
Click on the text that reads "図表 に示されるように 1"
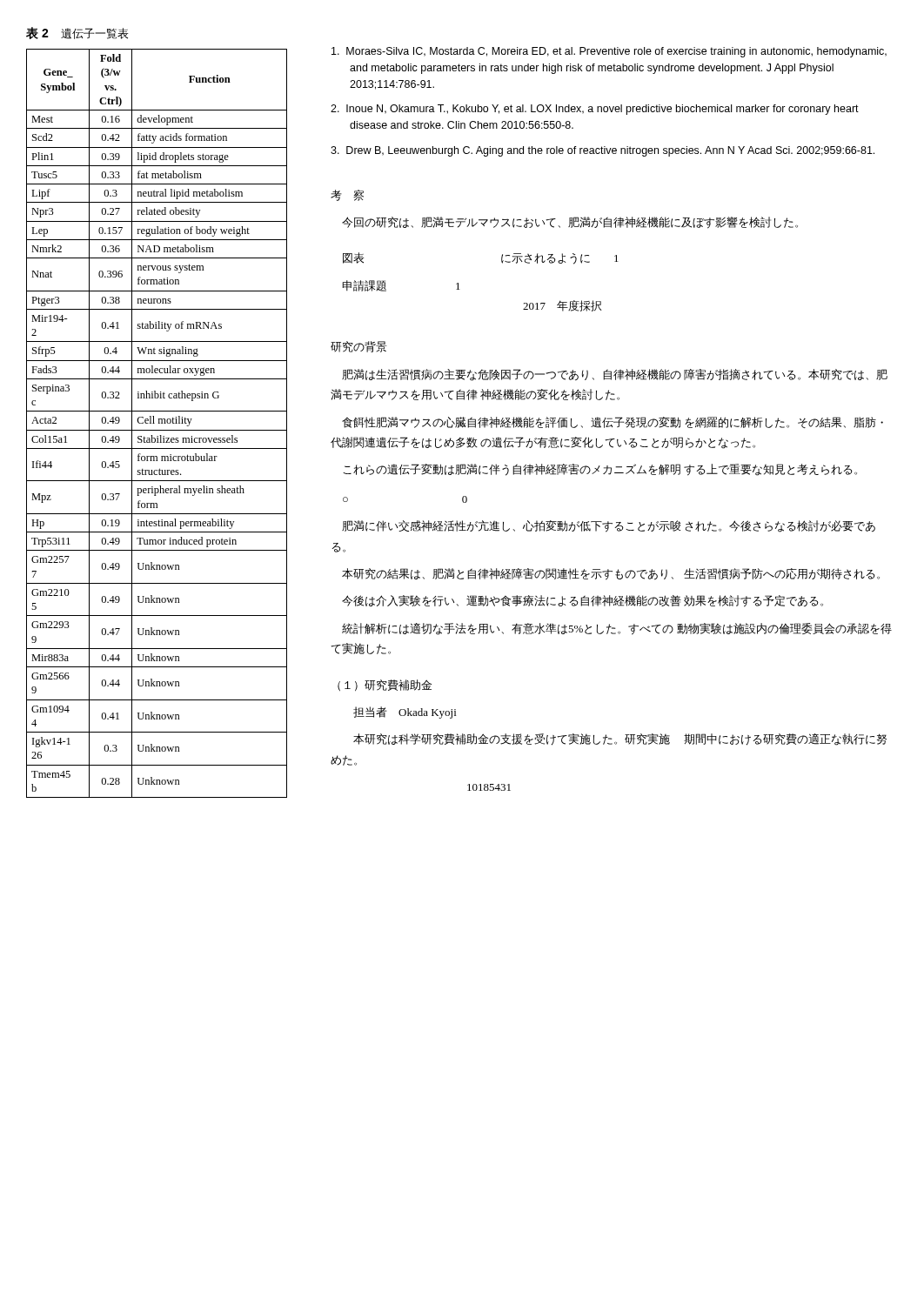(x=358, y=258)
